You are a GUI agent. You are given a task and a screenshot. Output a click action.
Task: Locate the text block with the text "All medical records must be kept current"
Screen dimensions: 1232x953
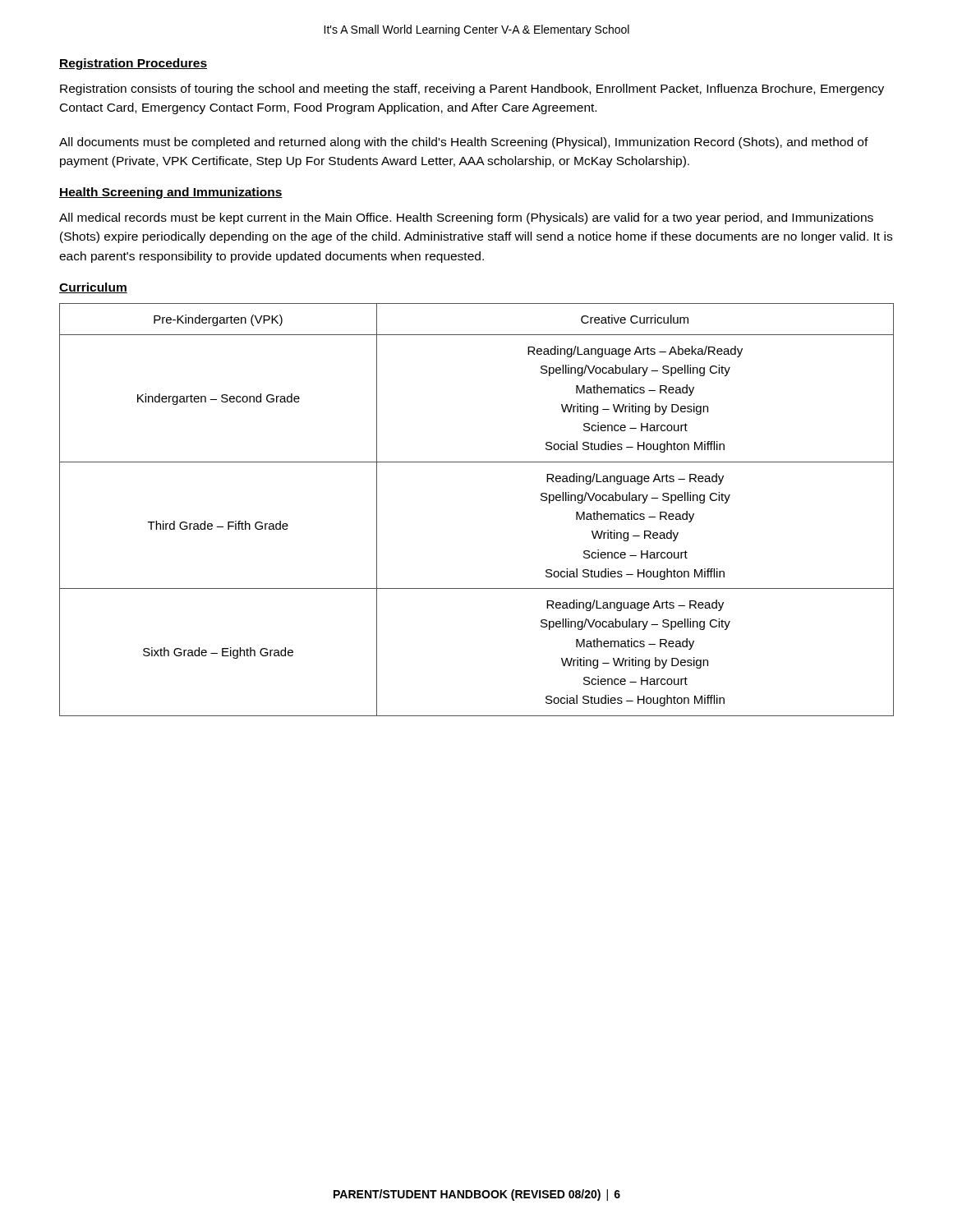click(476, 236)
